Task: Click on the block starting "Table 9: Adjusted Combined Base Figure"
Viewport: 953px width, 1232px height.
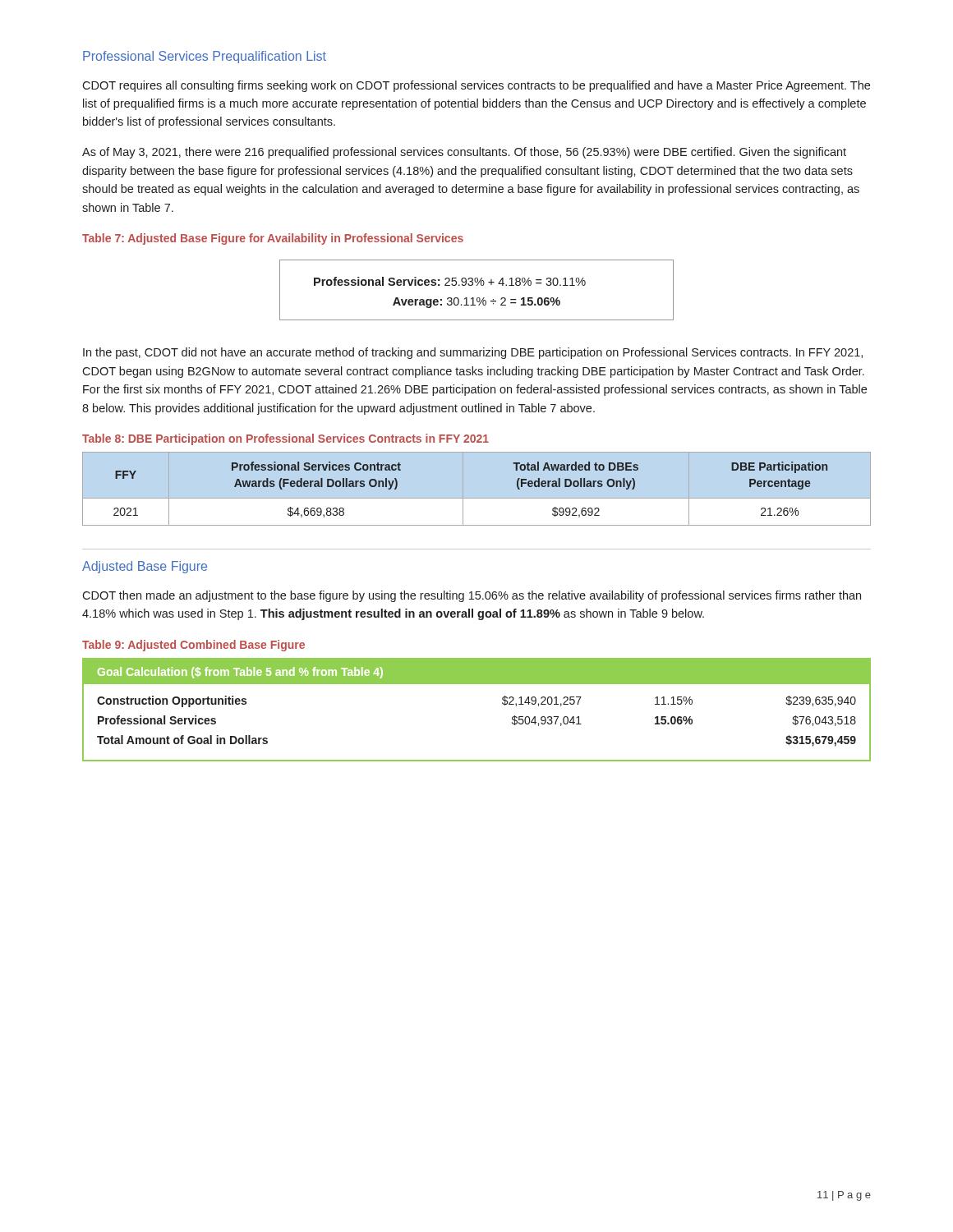Action: tap(193, 646)
